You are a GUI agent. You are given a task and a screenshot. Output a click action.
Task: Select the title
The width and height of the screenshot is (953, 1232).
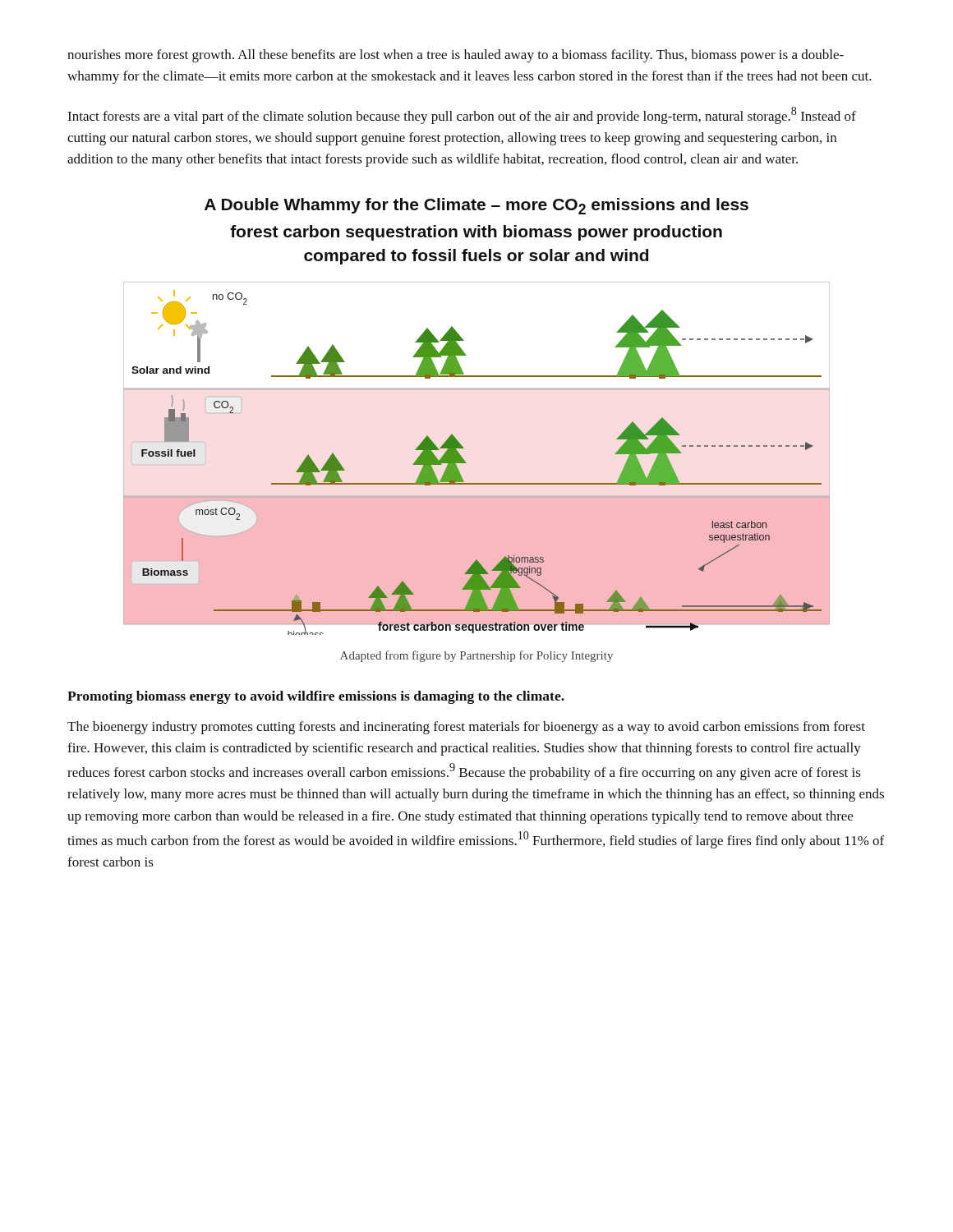[476, 230]
